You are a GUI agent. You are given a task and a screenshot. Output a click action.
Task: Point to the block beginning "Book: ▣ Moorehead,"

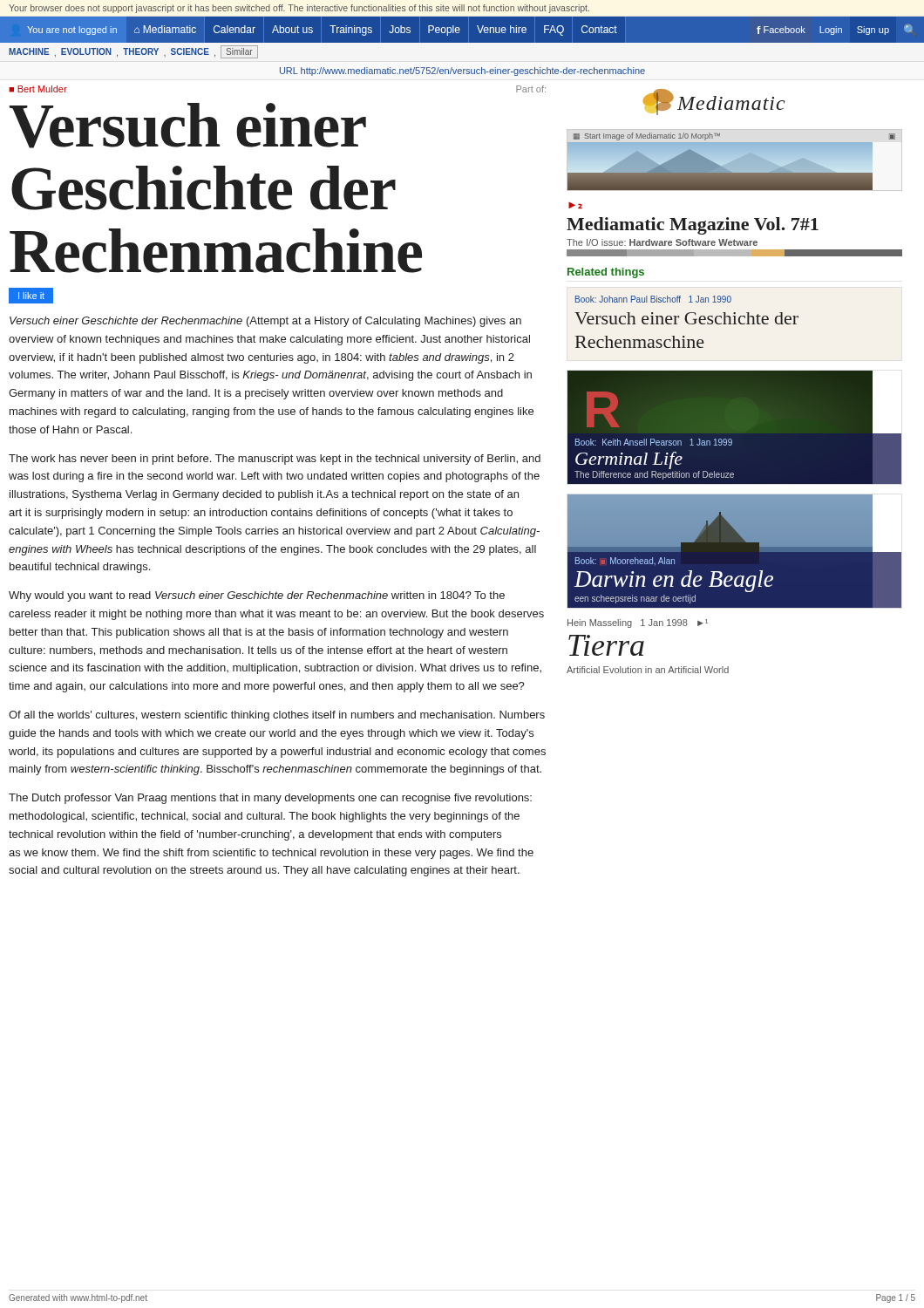[625, 561]
